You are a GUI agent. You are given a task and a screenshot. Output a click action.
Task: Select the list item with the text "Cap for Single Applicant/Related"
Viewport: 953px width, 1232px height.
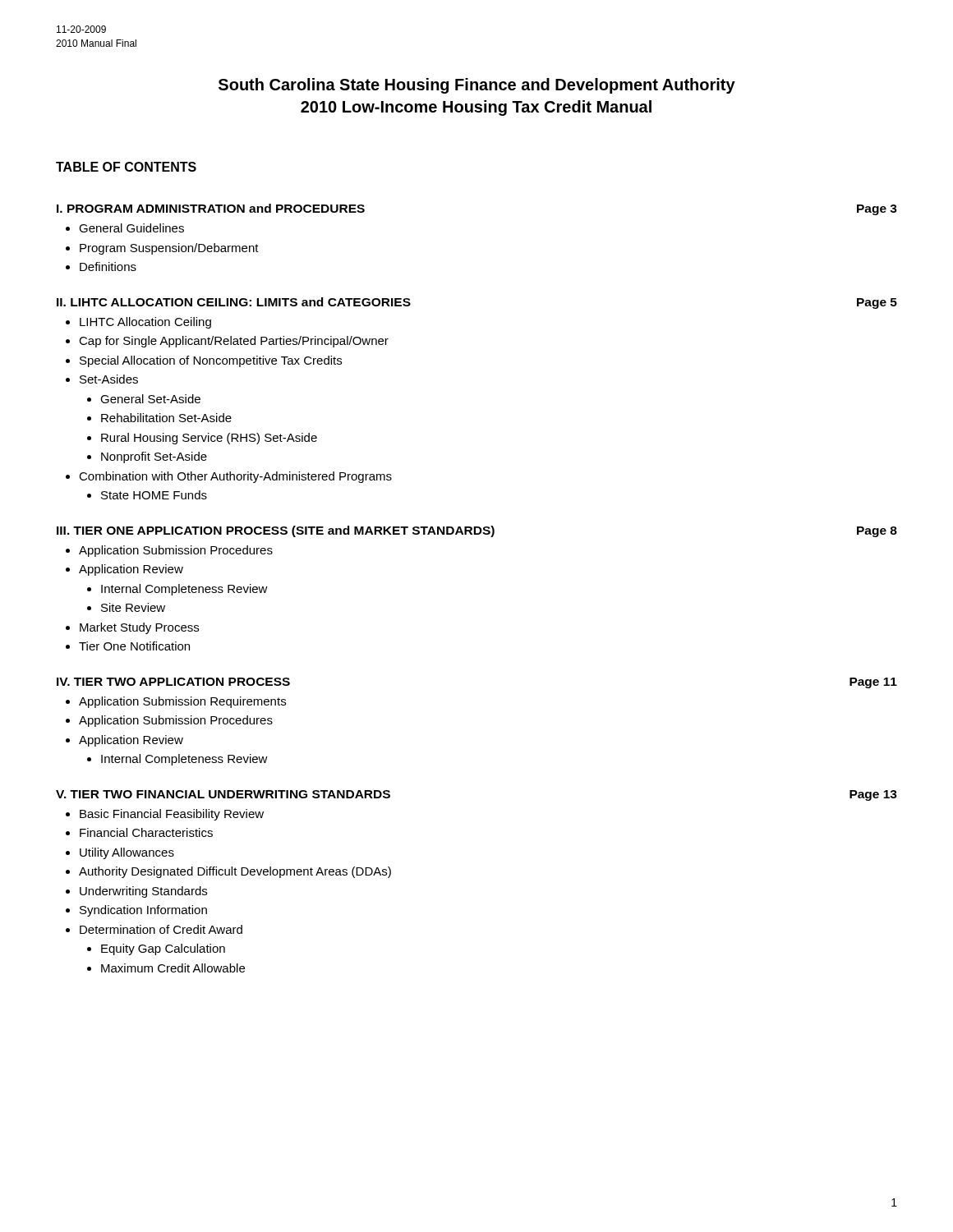[x=234, y=342]
